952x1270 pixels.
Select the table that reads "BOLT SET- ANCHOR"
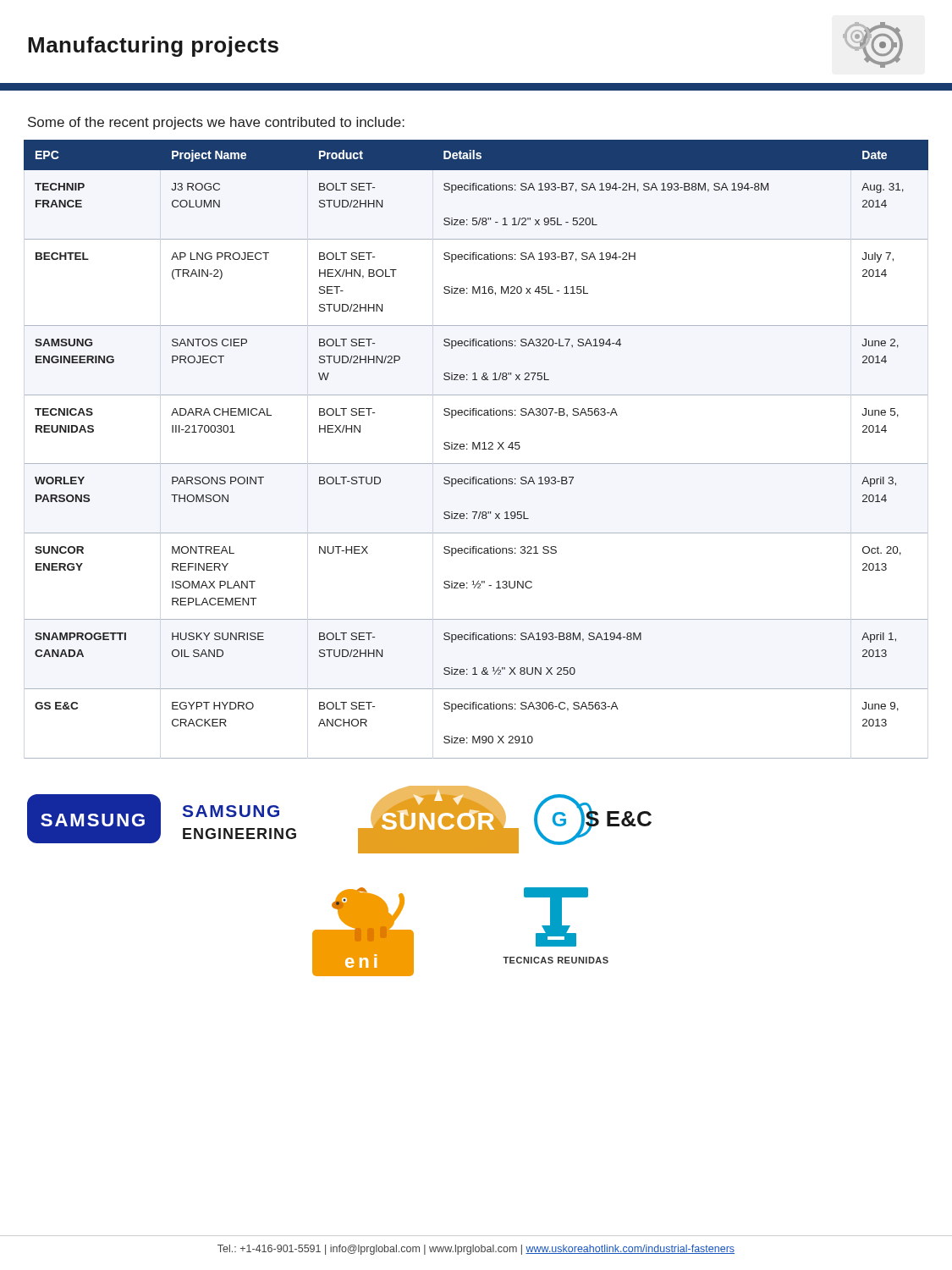click(476, 449)
